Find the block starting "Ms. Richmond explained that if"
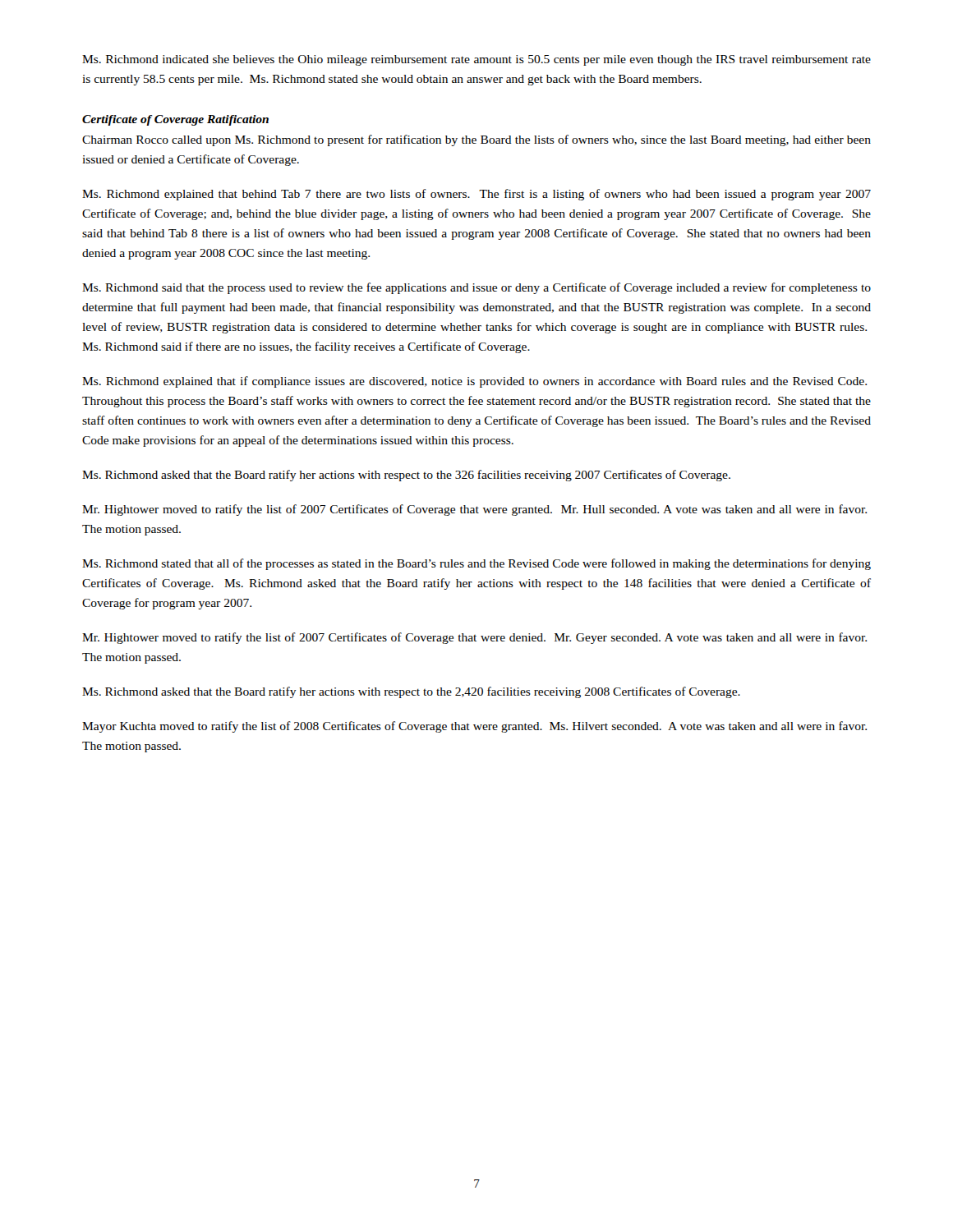 pos(476,410)
